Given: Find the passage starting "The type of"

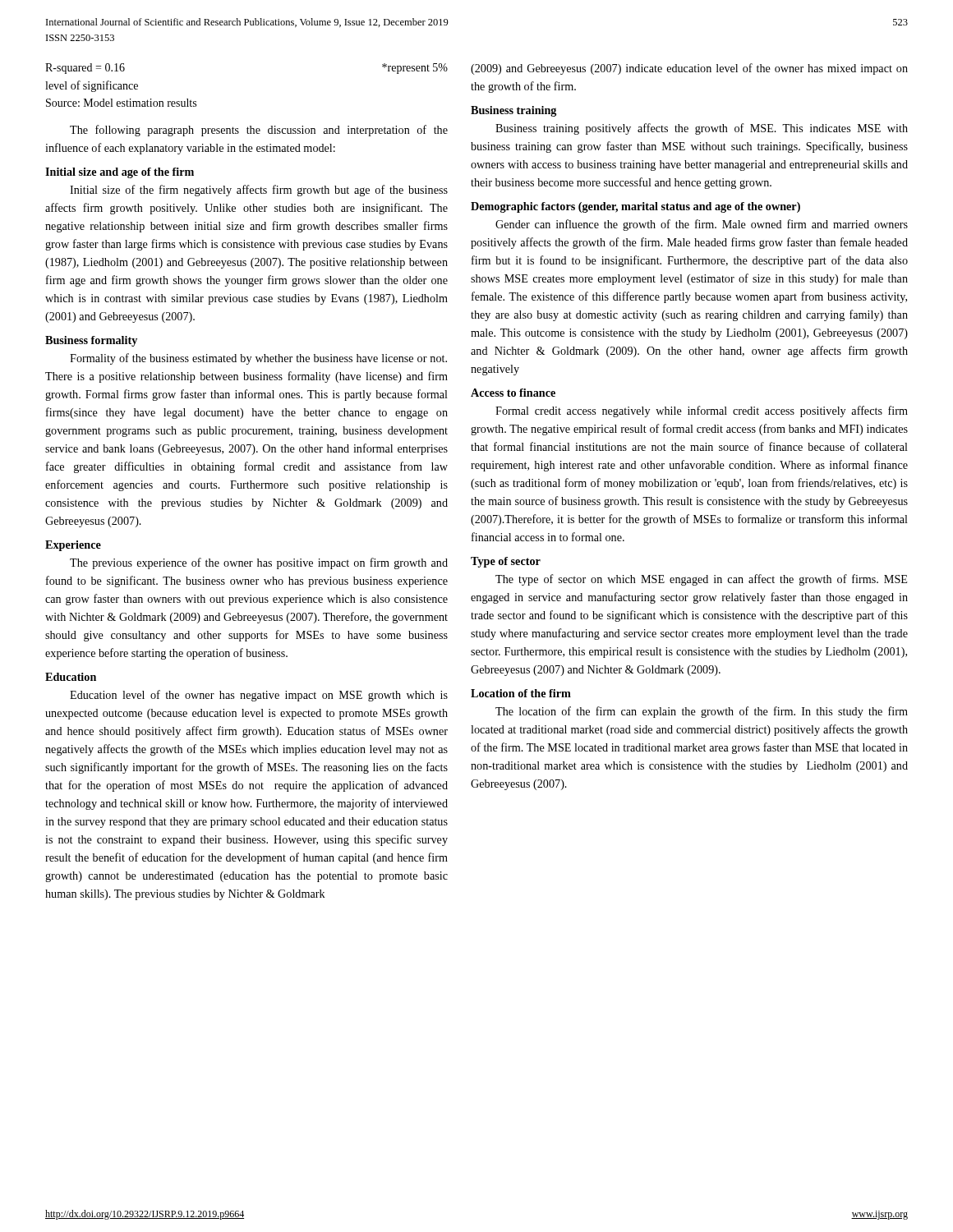Looking at the screenshot, I should point(689,624).
